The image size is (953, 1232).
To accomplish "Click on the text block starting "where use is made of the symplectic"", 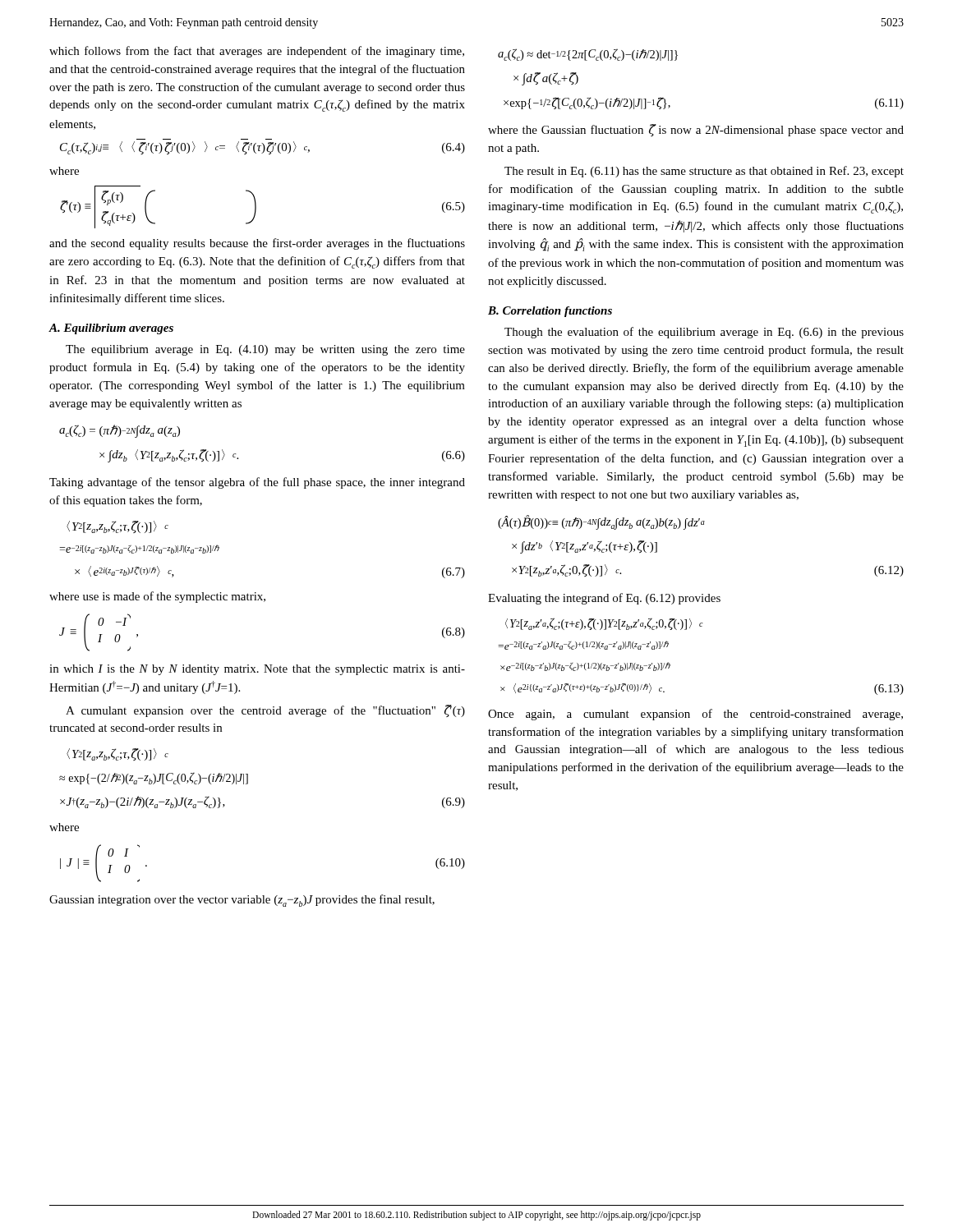I will (257, 597).
